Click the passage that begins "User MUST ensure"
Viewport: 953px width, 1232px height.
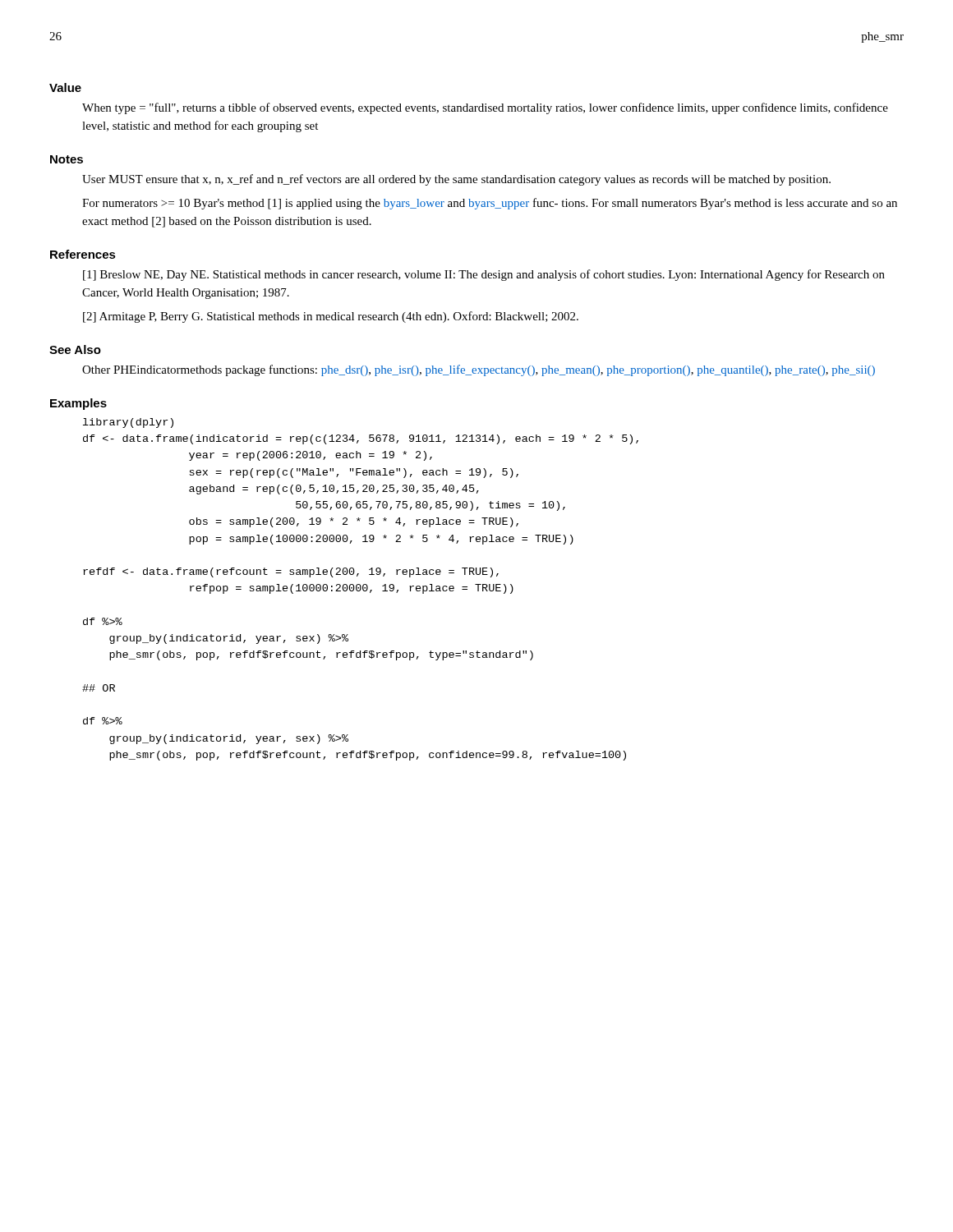457,179
